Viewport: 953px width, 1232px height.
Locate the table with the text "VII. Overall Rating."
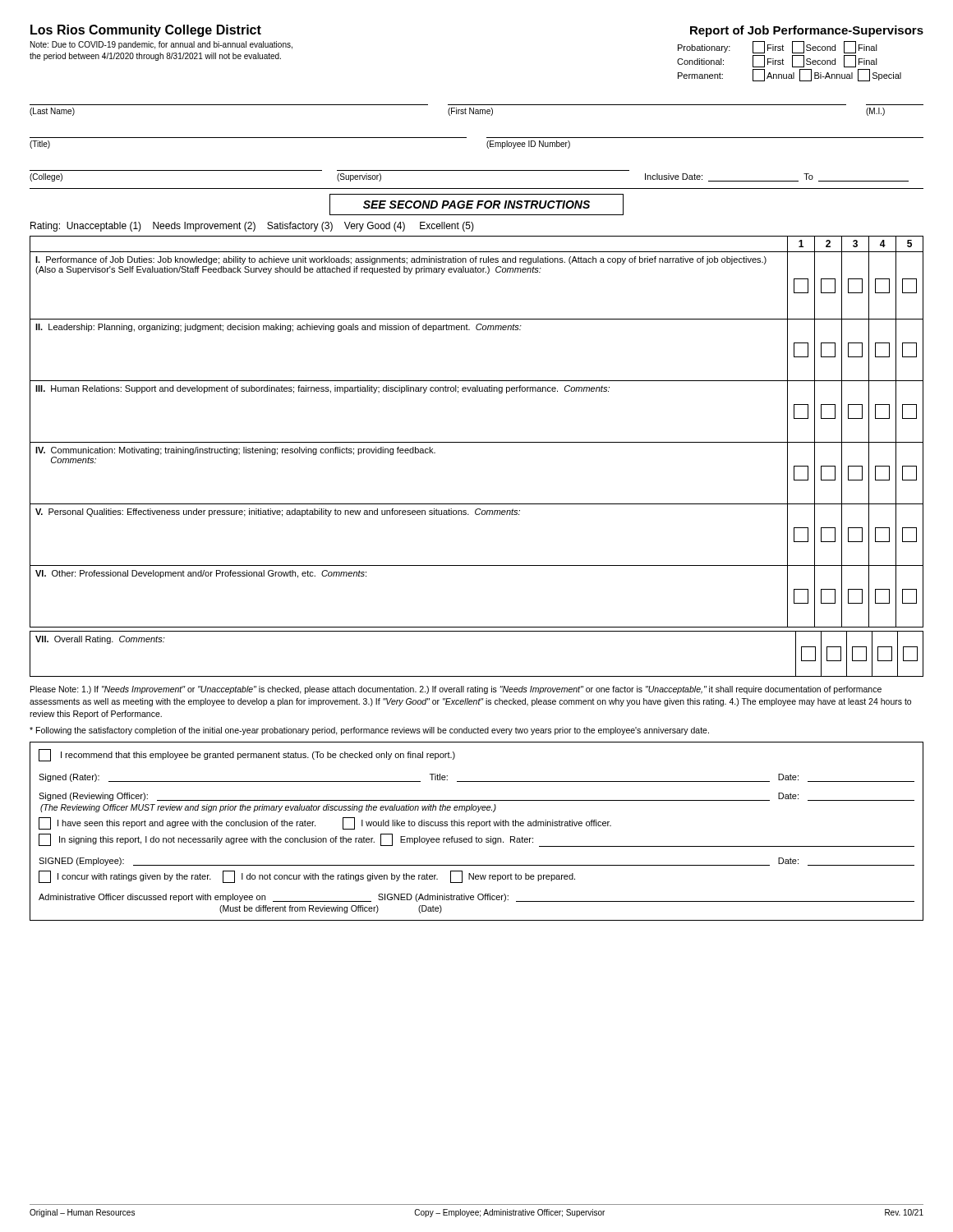pyautogui.click(x=476, y=654)
